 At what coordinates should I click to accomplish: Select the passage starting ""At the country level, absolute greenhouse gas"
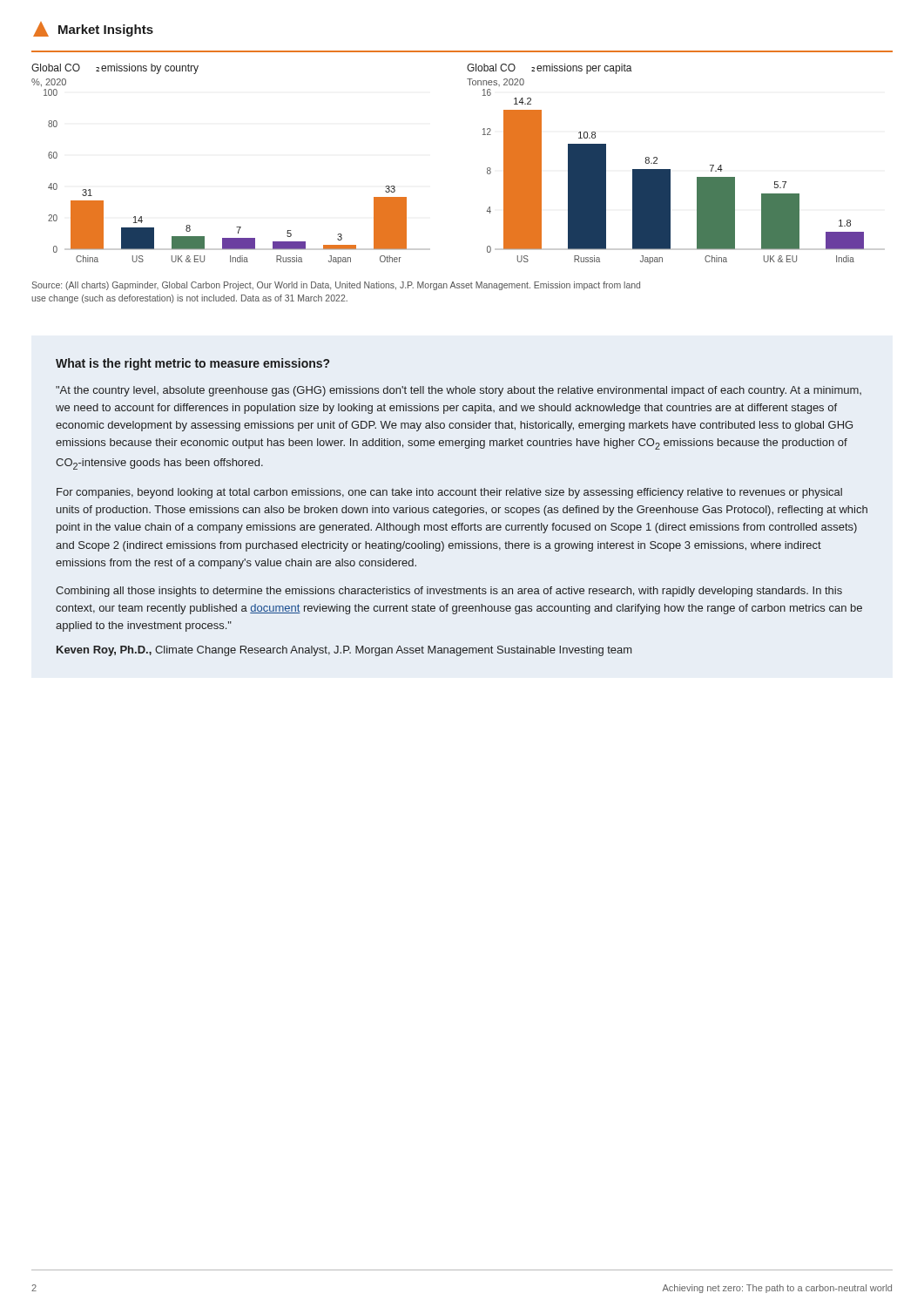coord(462,508)
